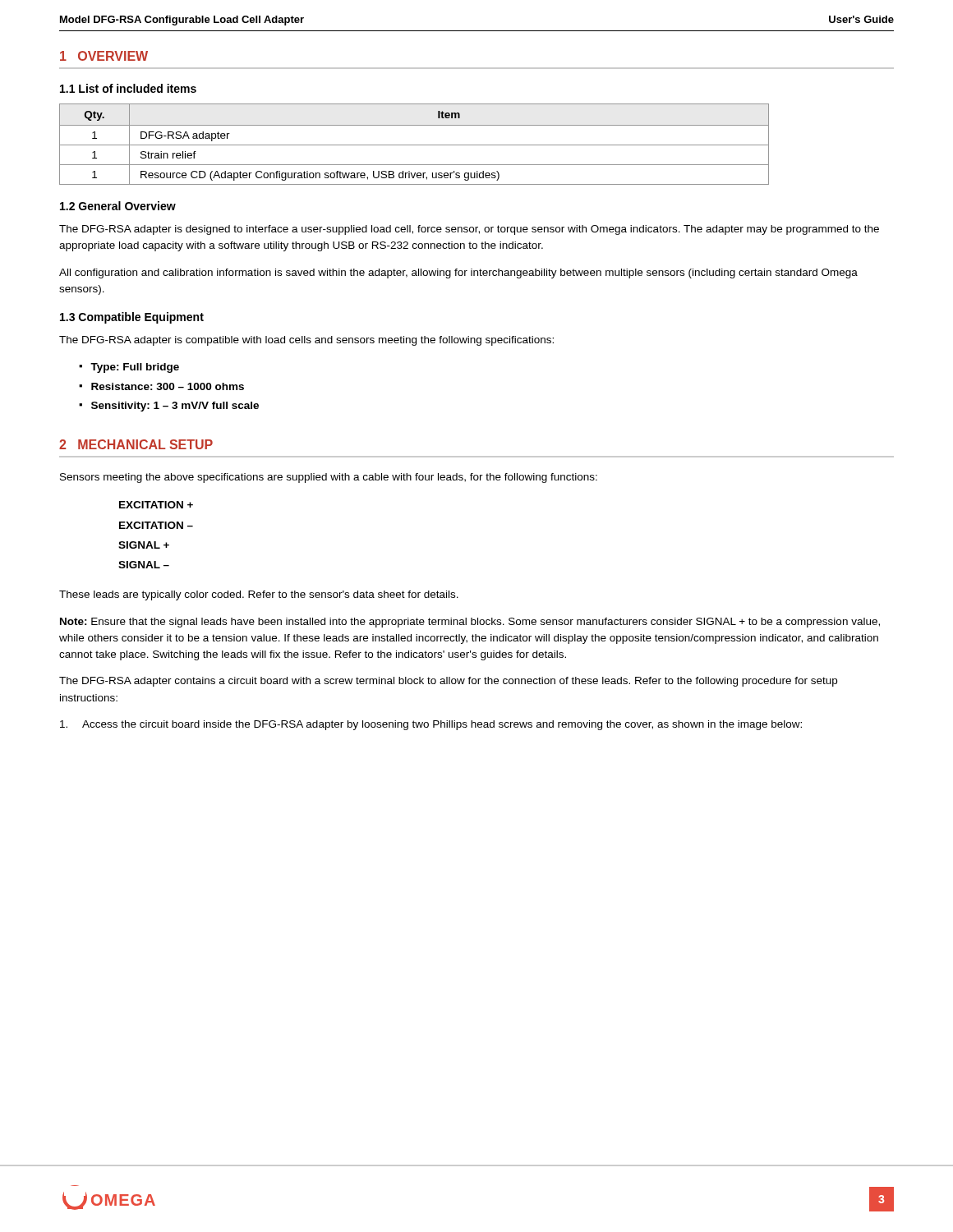Find the region starting "1.2 General Overview"

tap(117, 206)
